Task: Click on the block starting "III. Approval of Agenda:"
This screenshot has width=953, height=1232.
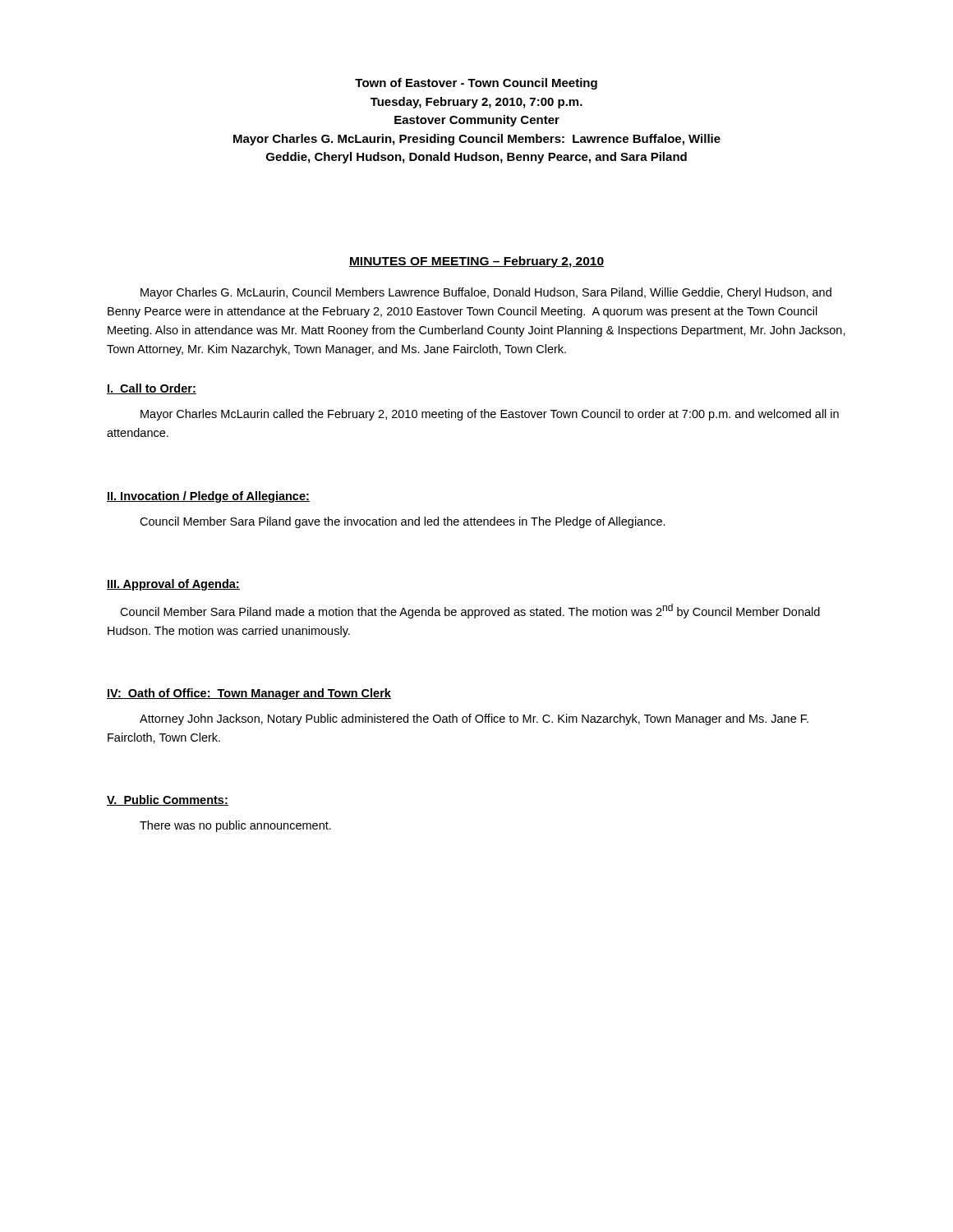Action: pos(173,584)
